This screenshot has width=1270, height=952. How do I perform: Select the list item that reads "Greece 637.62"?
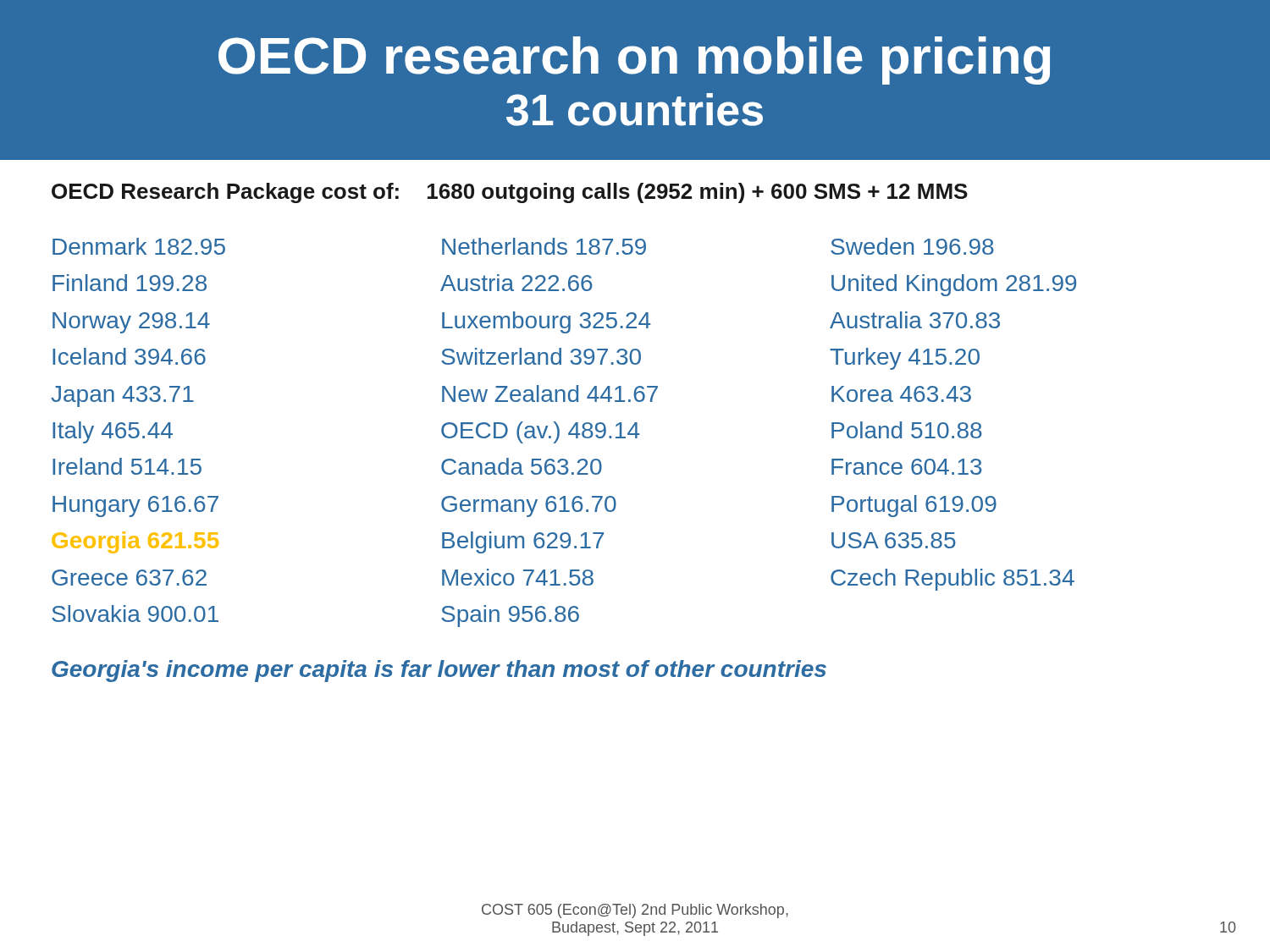click(129, 577)
